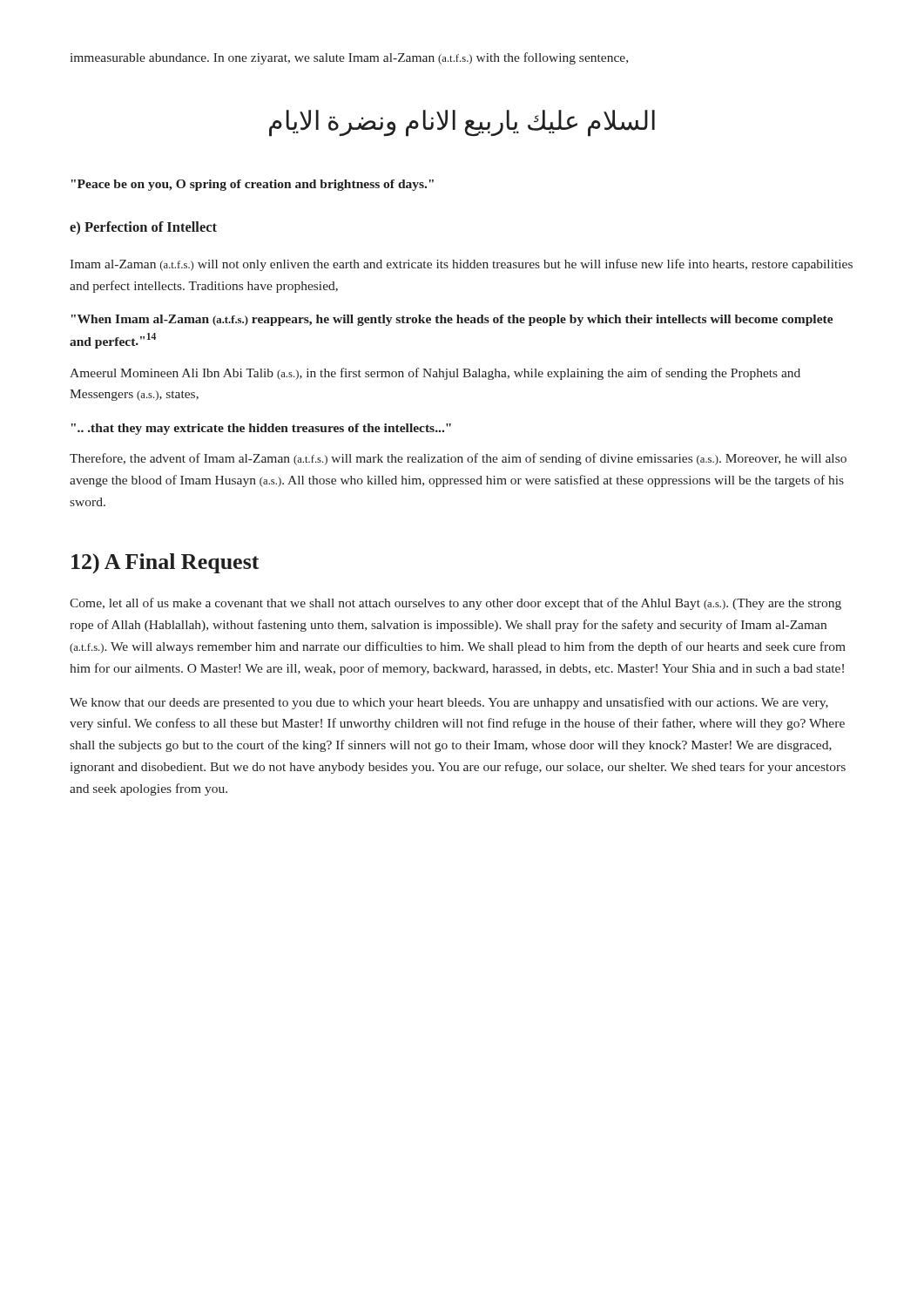Viewport: 924px width, 1307px height.
Task: Click on the text block that says "immeasurable abundance. In one ziyarat,"
Action: [462, 58]
